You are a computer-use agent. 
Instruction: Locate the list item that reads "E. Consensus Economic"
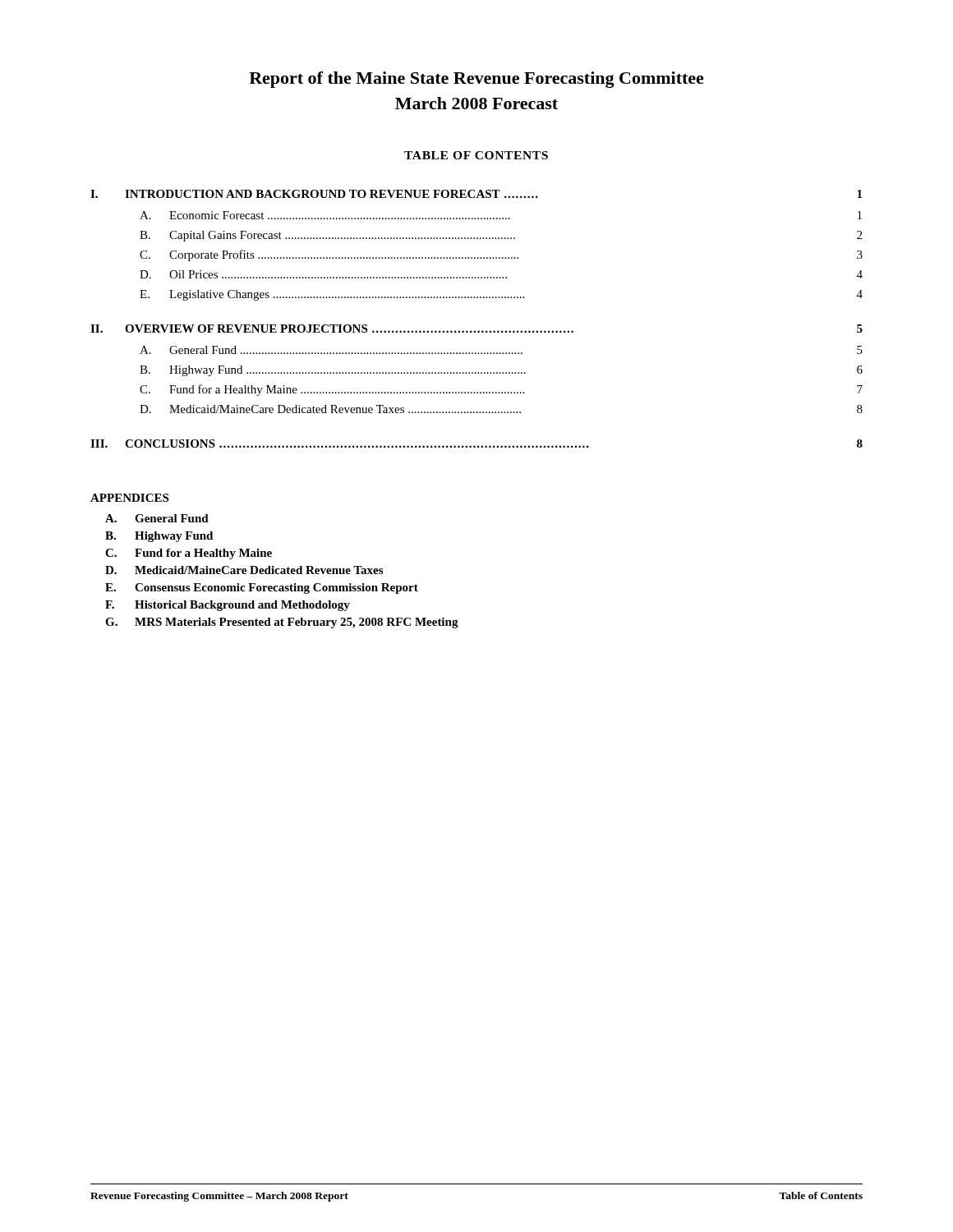tap(262, 587)
